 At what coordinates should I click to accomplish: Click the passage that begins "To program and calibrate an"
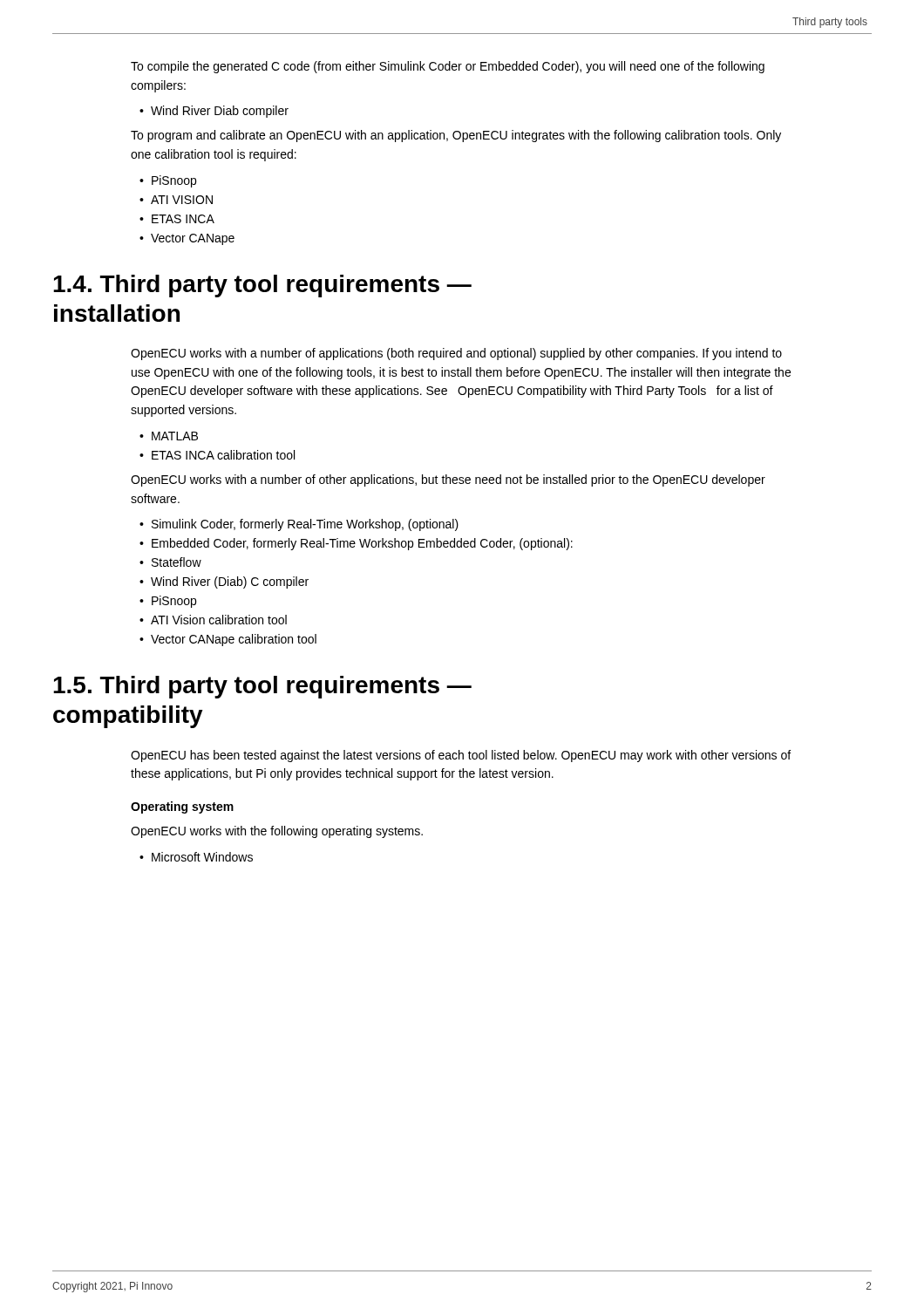[456, 145]
